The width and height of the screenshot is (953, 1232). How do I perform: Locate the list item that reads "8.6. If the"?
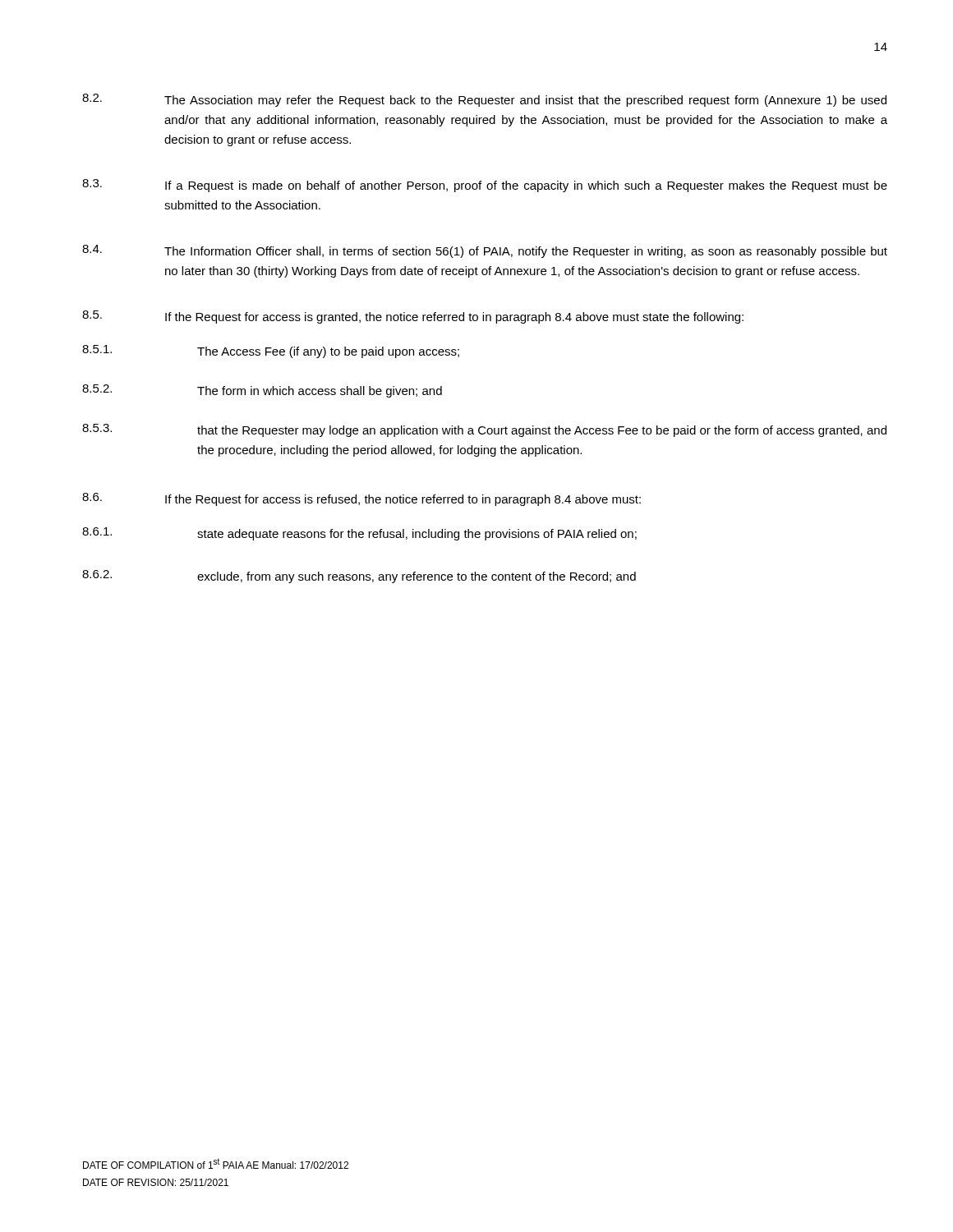(x=485, y=499)
